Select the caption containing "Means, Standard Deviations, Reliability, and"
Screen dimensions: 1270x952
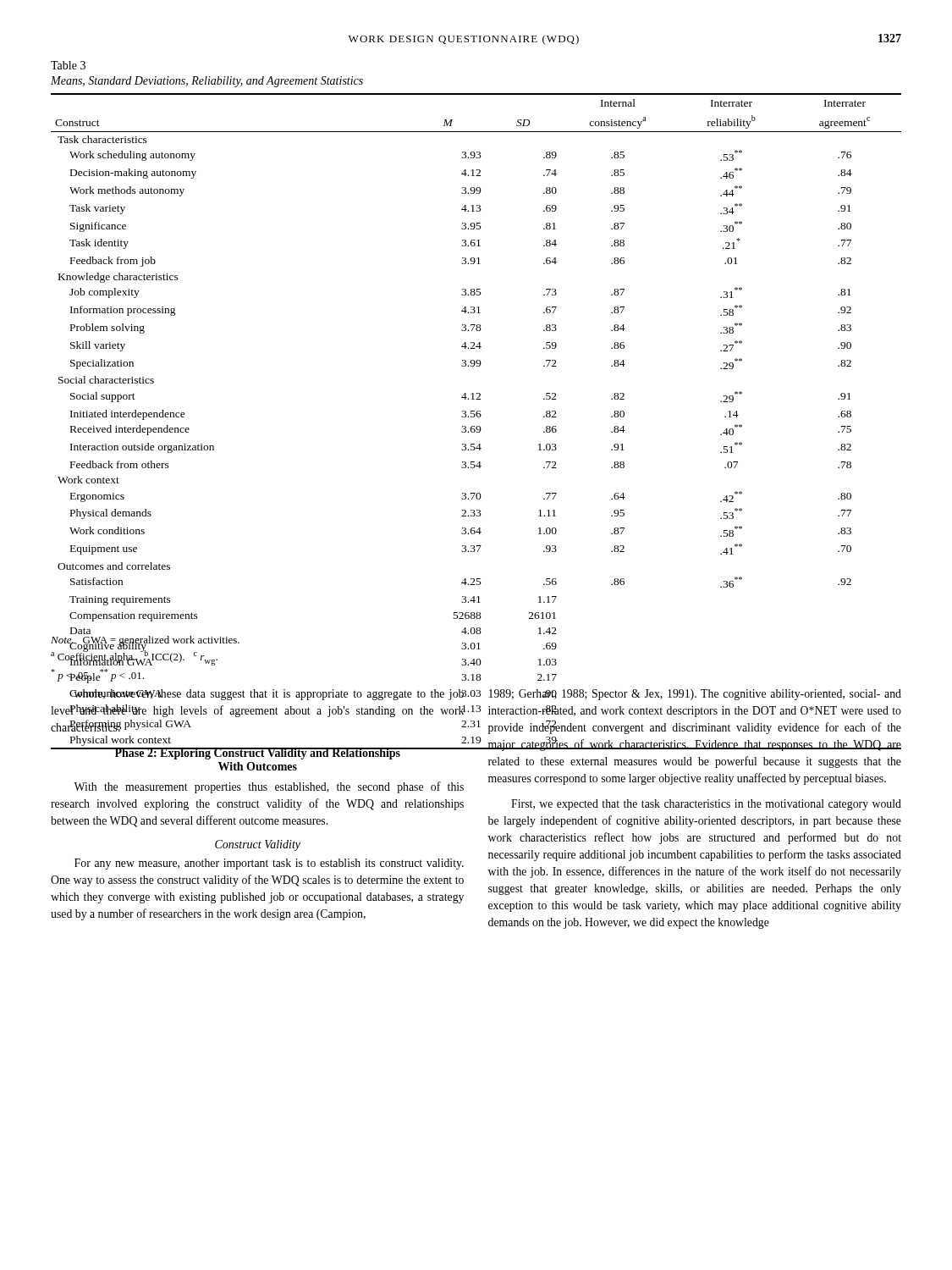pyautogui.click(x=207, y=81)
